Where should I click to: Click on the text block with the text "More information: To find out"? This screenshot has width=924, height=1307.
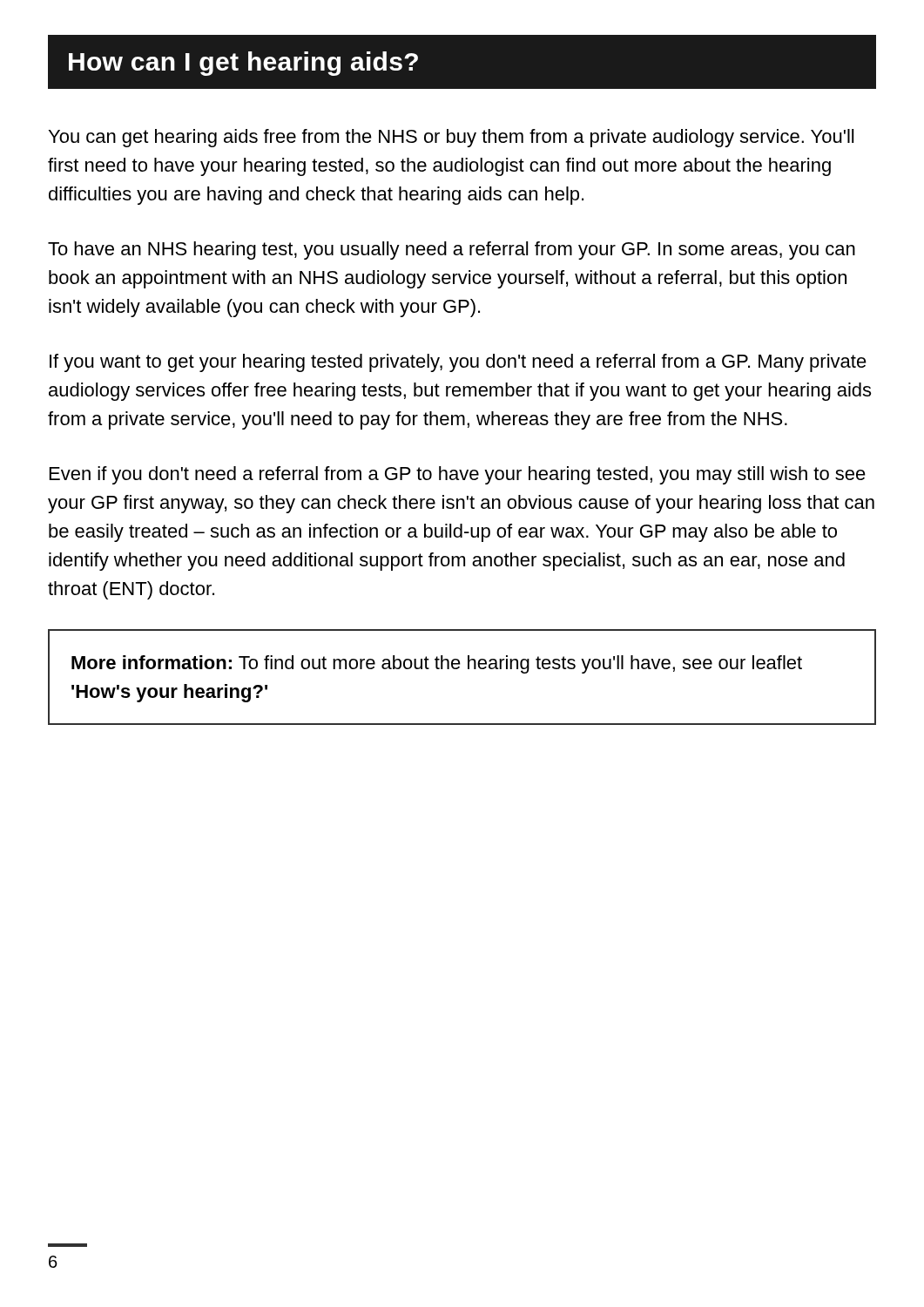(436, 677)
